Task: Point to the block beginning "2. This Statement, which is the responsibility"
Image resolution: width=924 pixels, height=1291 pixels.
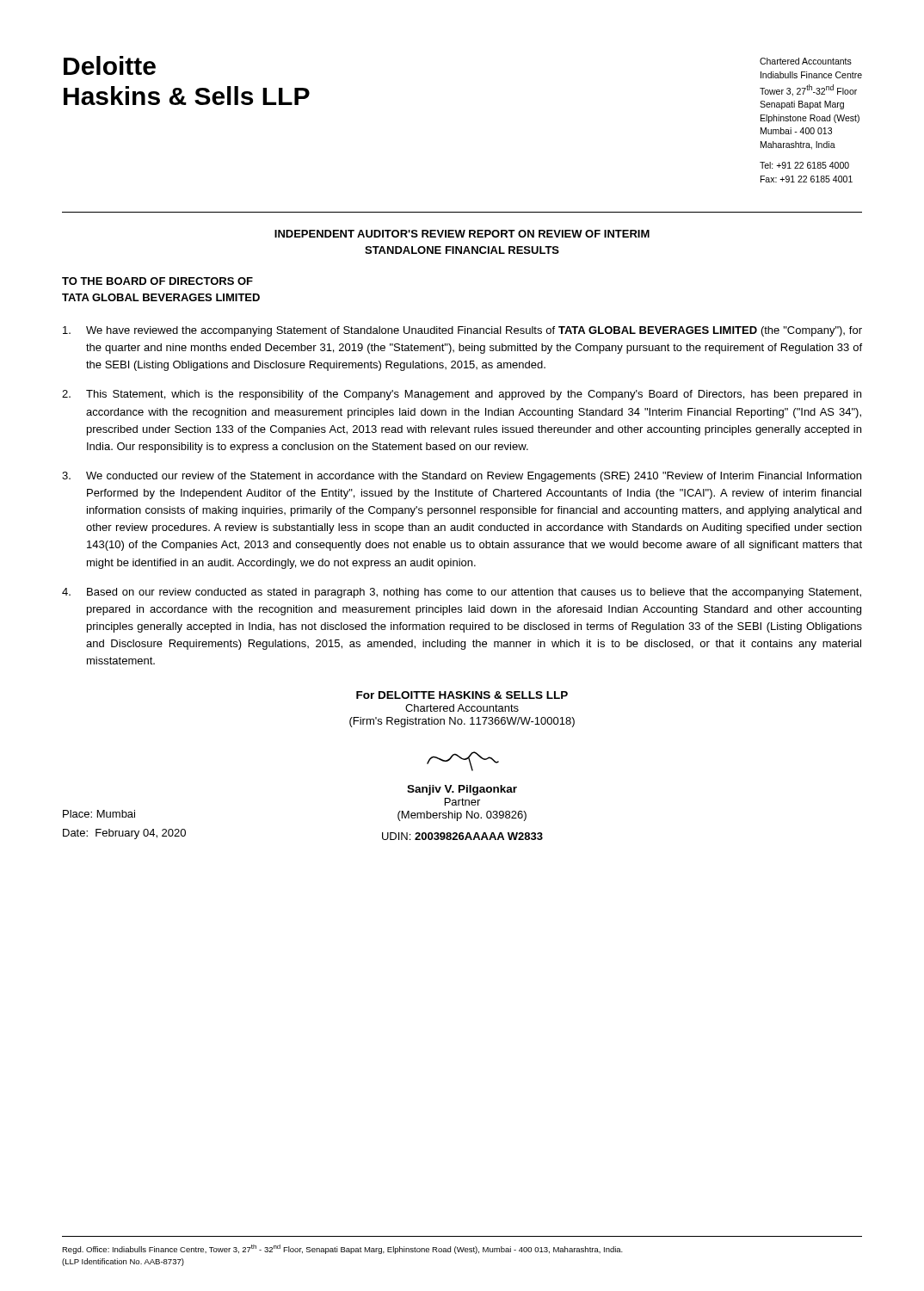Action: pyautogui.click(x=462, y=421)
